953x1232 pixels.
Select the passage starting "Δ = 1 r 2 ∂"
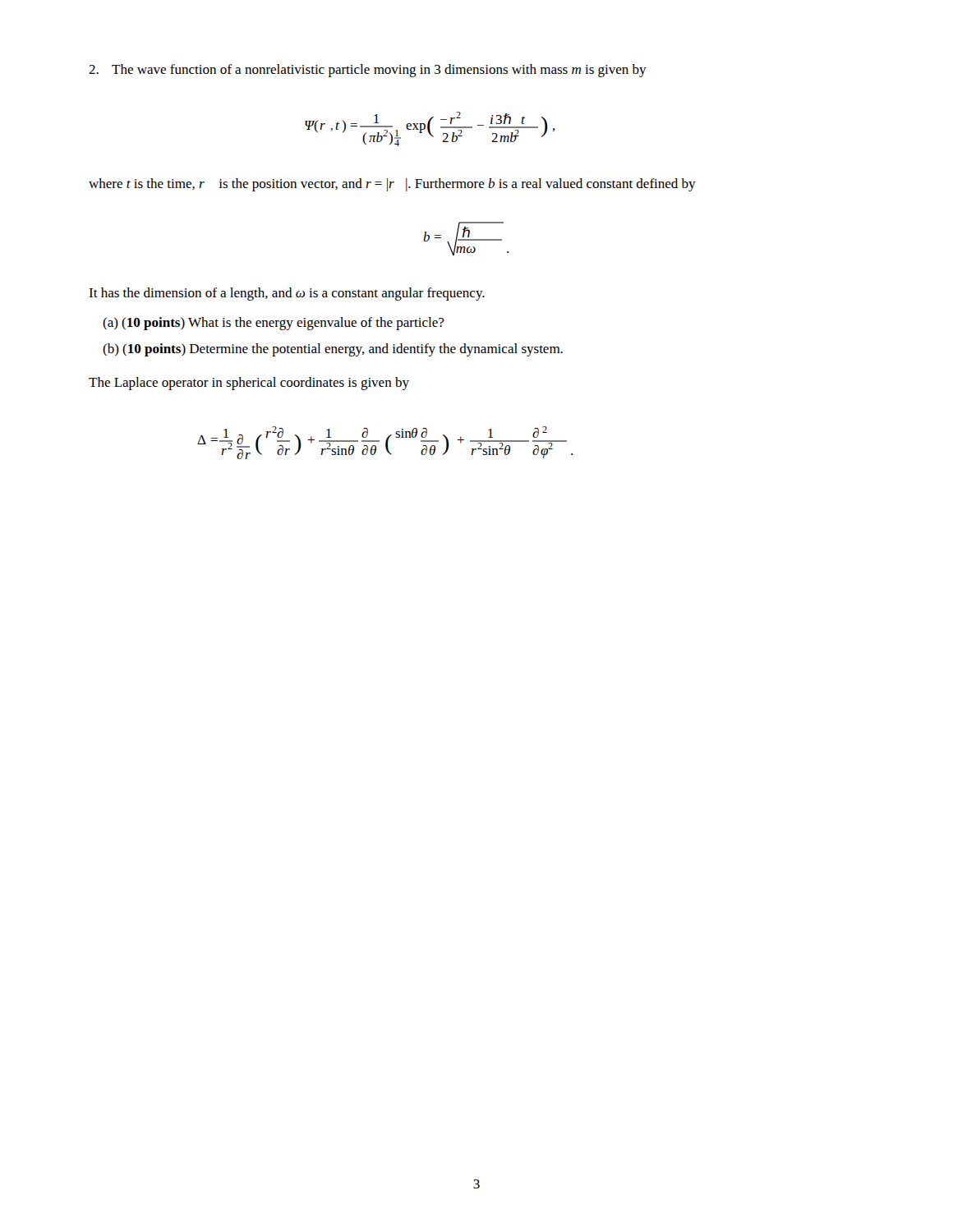tap(476, 439)
